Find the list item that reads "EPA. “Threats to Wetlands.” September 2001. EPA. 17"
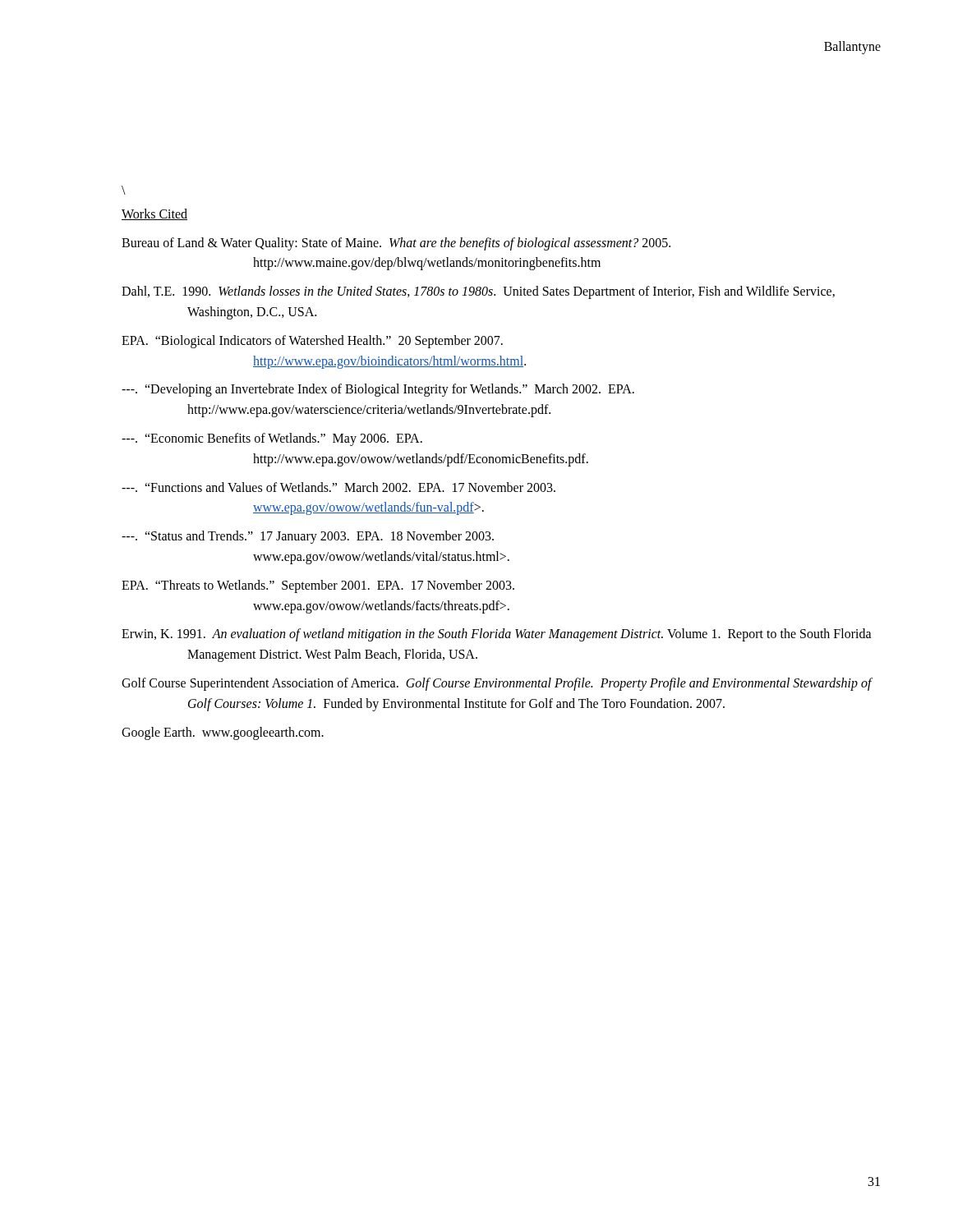Image resolution: width=953 pixels, height=1232 pixels. tap(501, 597)
